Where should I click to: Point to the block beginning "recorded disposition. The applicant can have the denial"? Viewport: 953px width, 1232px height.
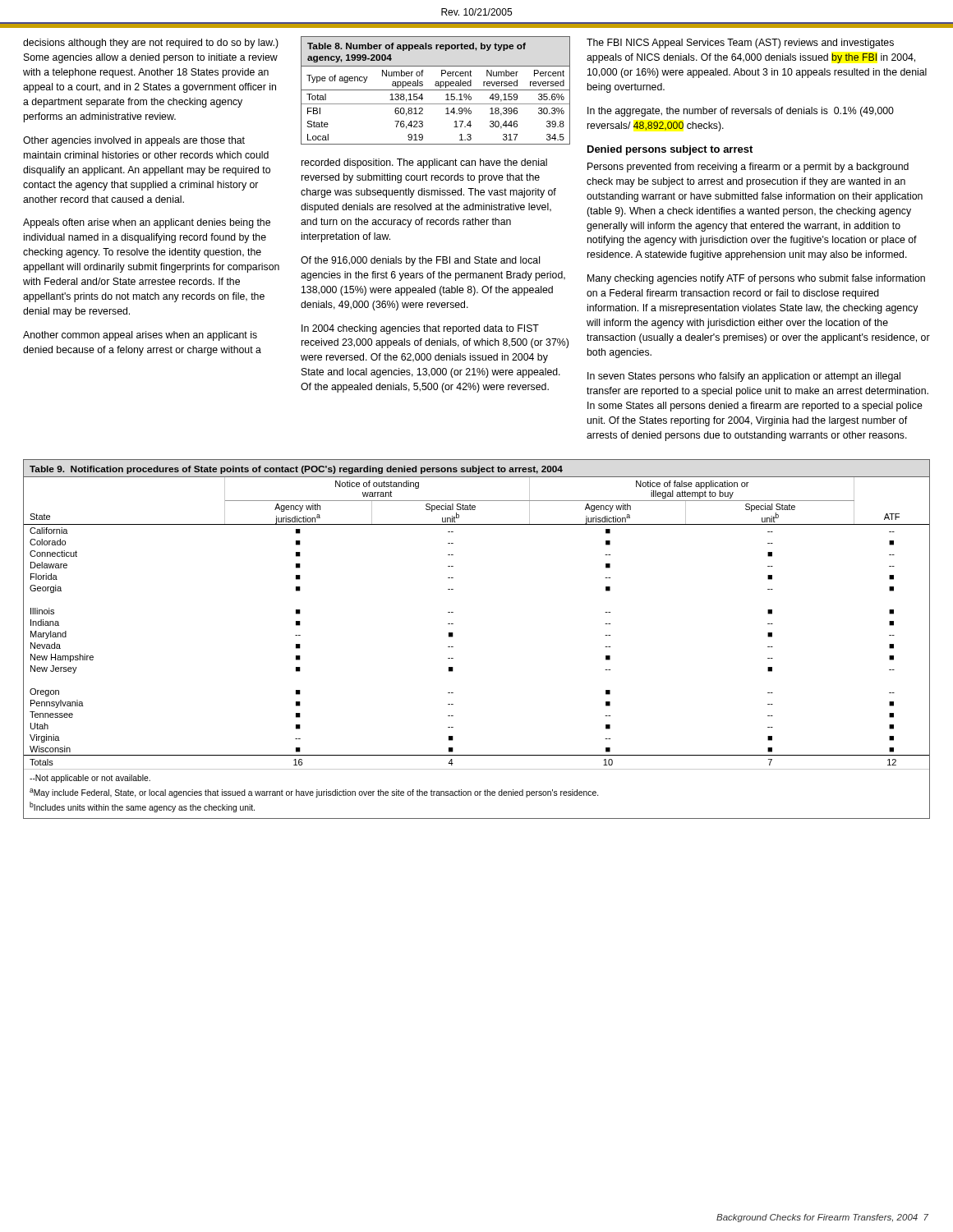[428, 199]
